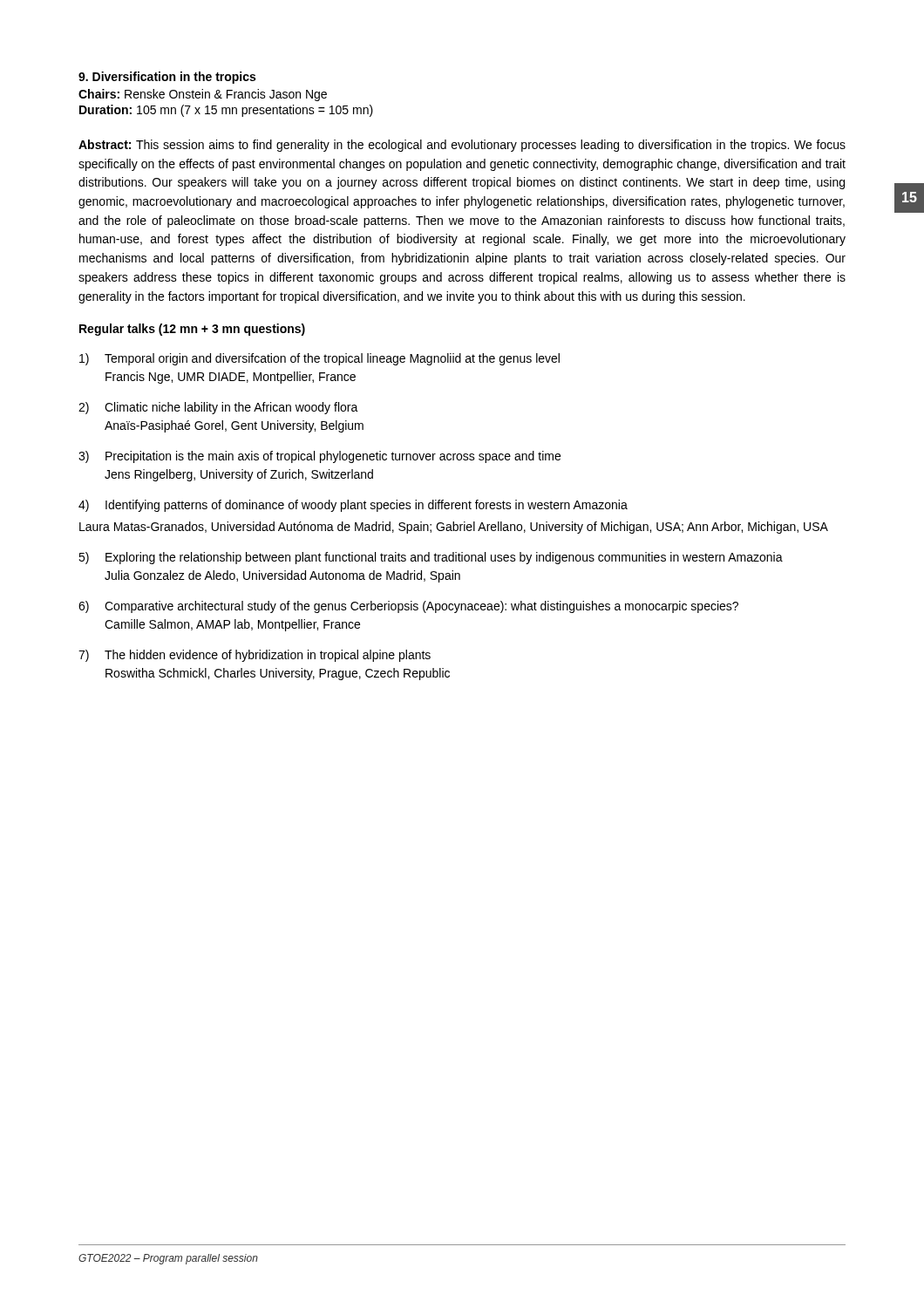Select the element starting "6) Comparative architectural study of the genus"
The height and width of the screenshot is (1308, 924).
(x=462, y=616)
